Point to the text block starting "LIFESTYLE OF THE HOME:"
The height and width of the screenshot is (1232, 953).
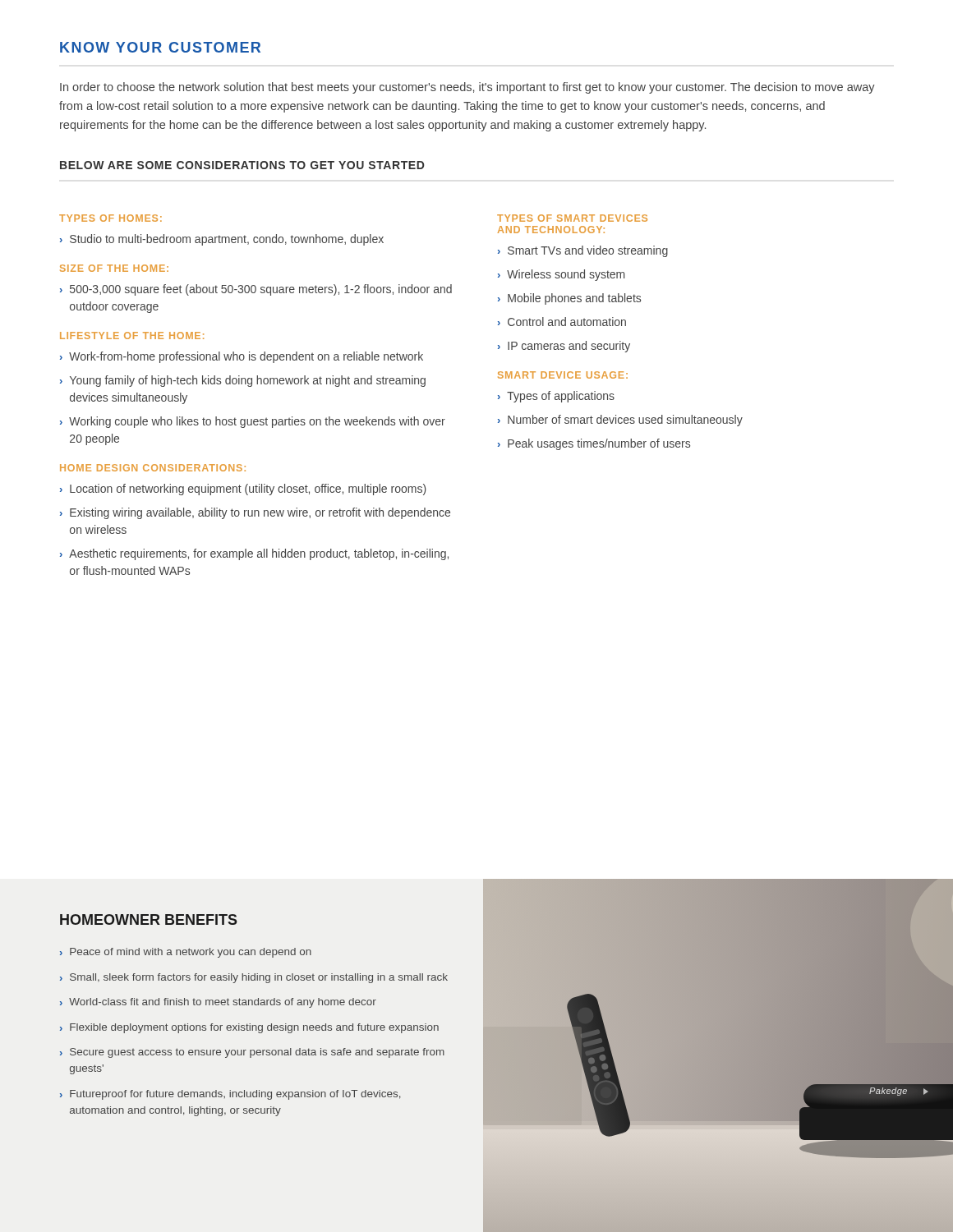coord(132,336)
